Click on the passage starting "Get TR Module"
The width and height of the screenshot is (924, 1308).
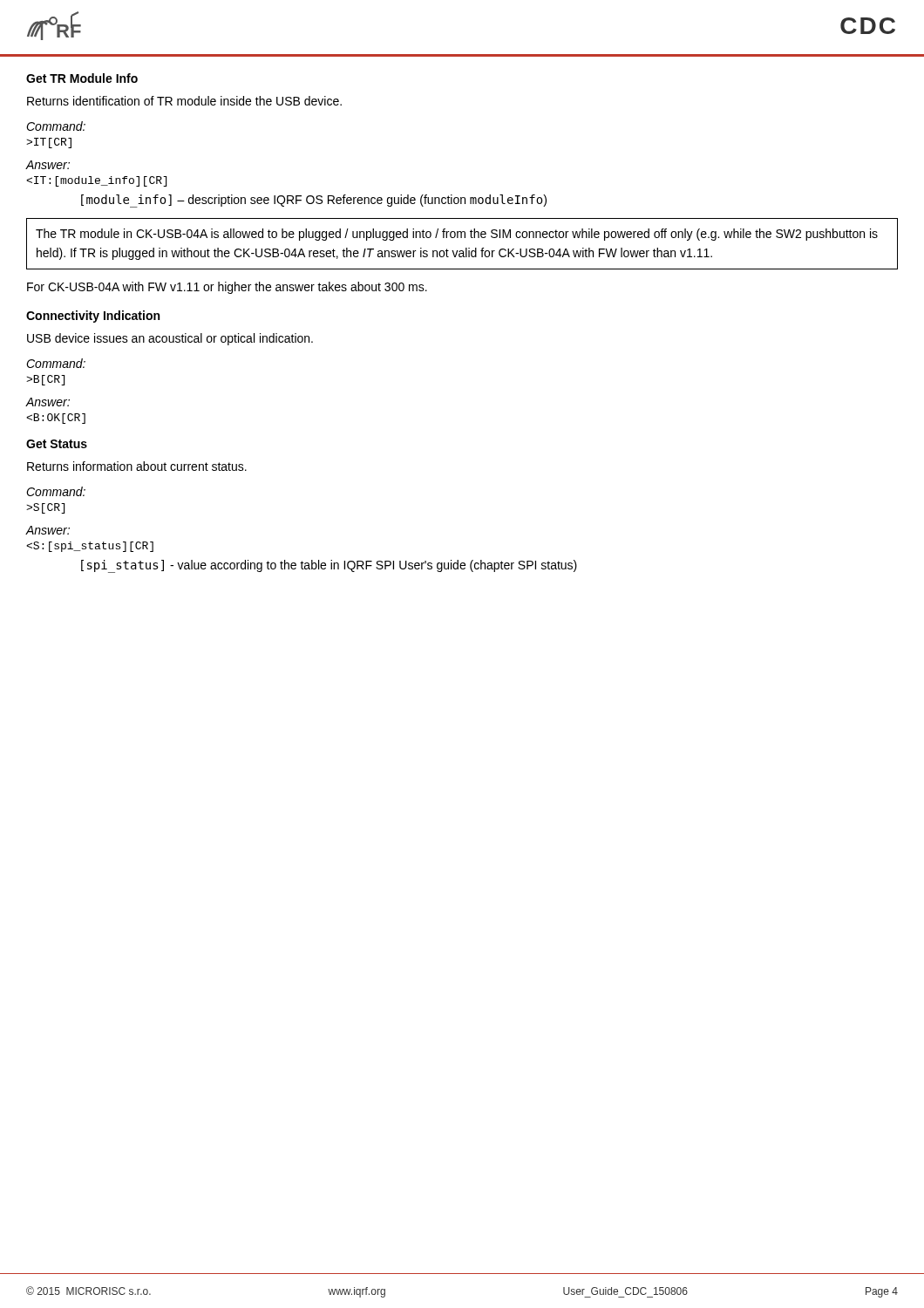[82, 78]
